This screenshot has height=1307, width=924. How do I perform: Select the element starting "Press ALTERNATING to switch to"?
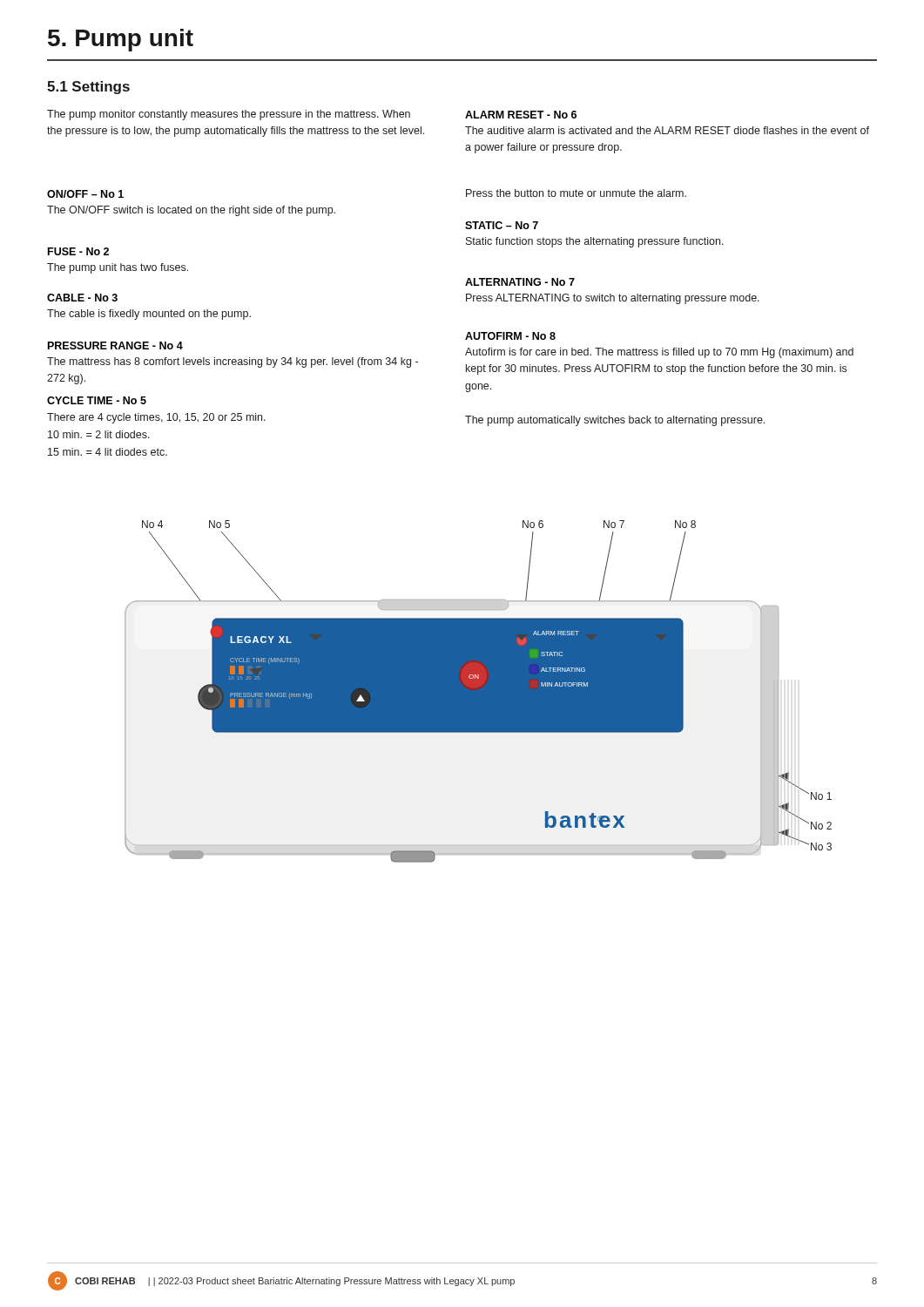pyautogui.click(x=612, y=298)
